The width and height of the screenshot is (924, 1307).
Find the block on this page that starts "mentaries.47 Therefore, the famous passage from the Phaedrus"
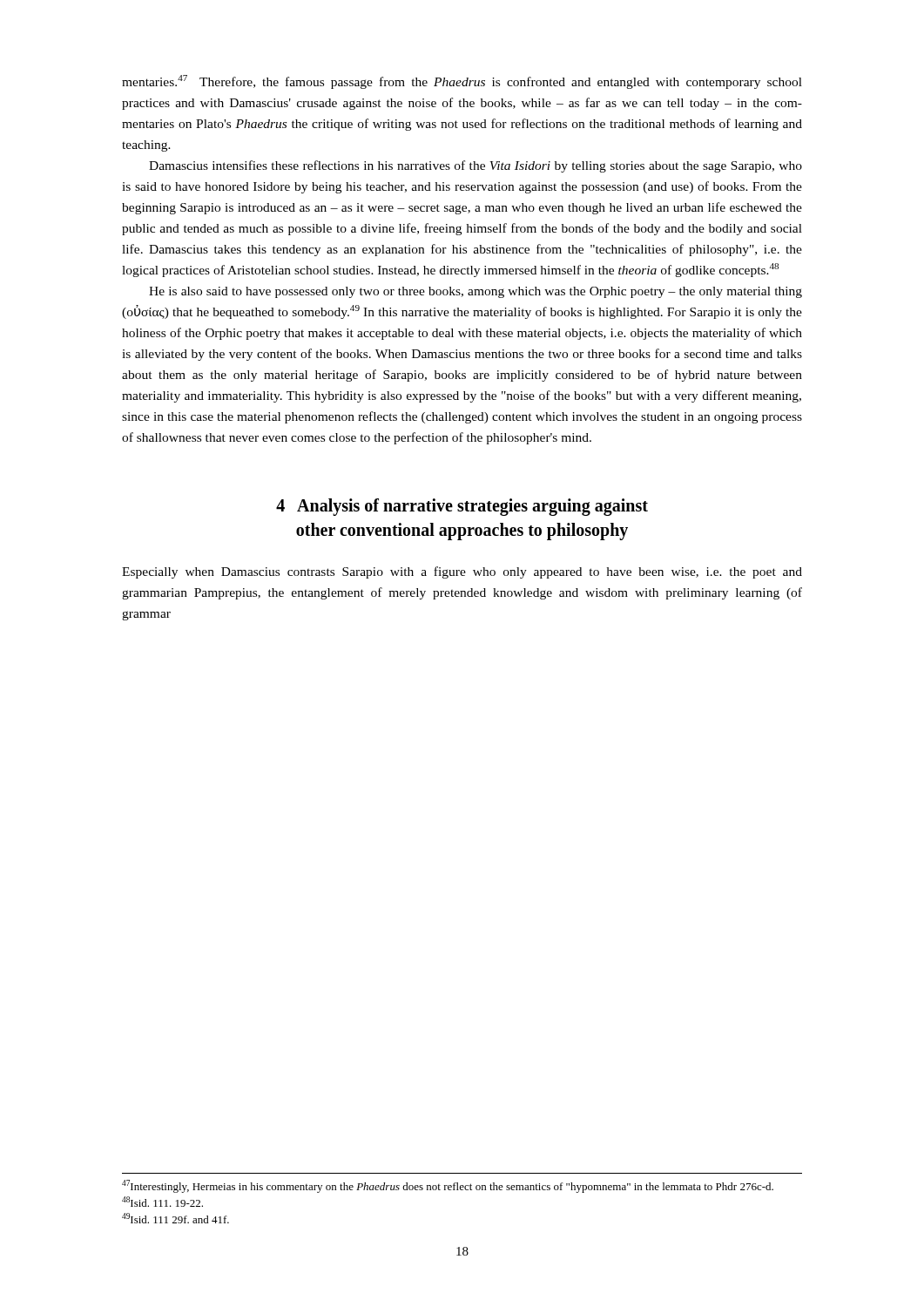coord(462,113)
